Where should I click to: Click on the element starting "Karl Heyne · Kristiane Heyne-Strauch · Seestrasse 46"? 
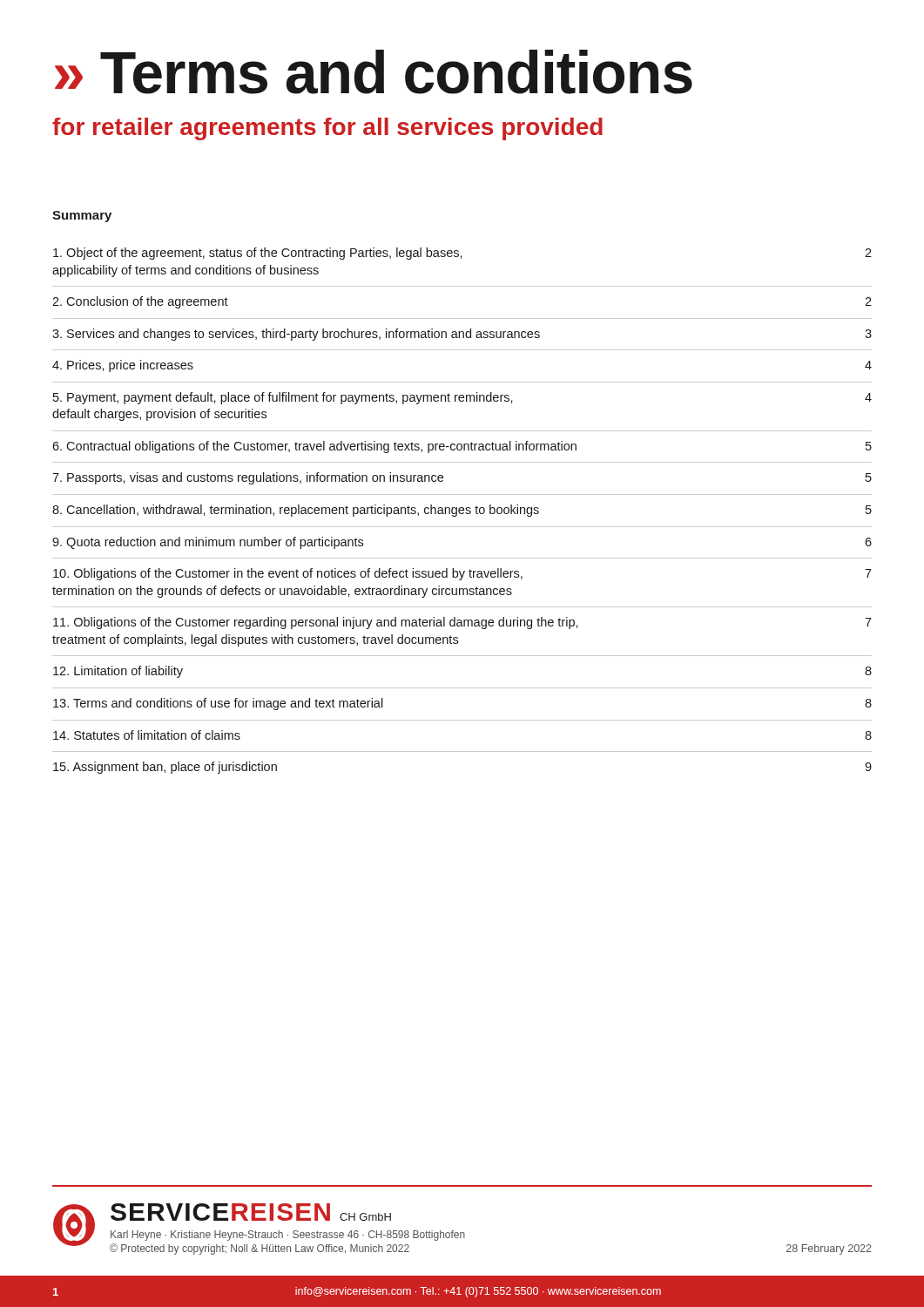point(288,1235)
